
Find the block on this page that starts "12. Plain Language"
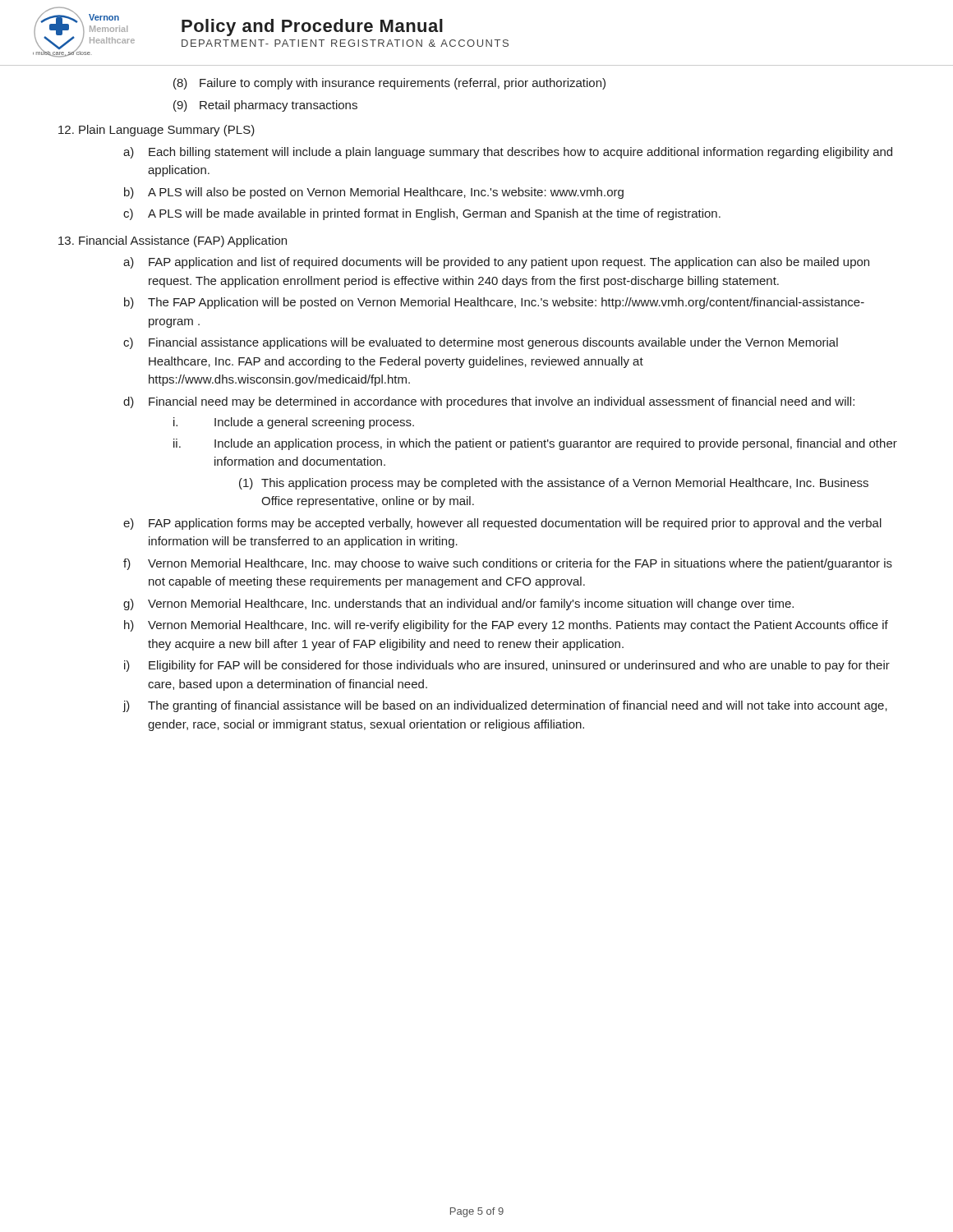(x=156, y=129)
